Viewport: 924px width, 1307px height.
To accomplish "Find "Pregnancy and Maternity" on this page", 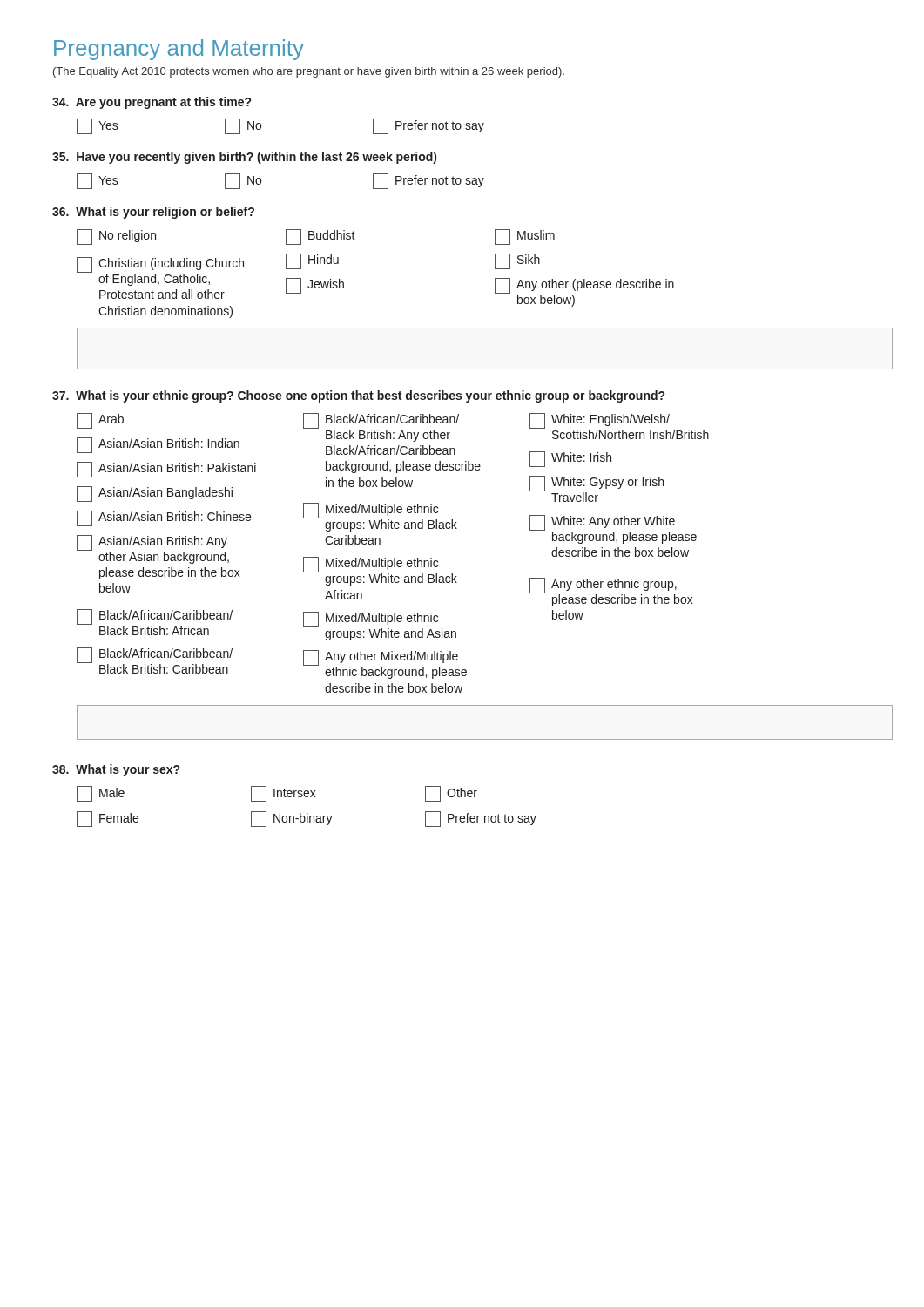I will [x=179, y=50].
